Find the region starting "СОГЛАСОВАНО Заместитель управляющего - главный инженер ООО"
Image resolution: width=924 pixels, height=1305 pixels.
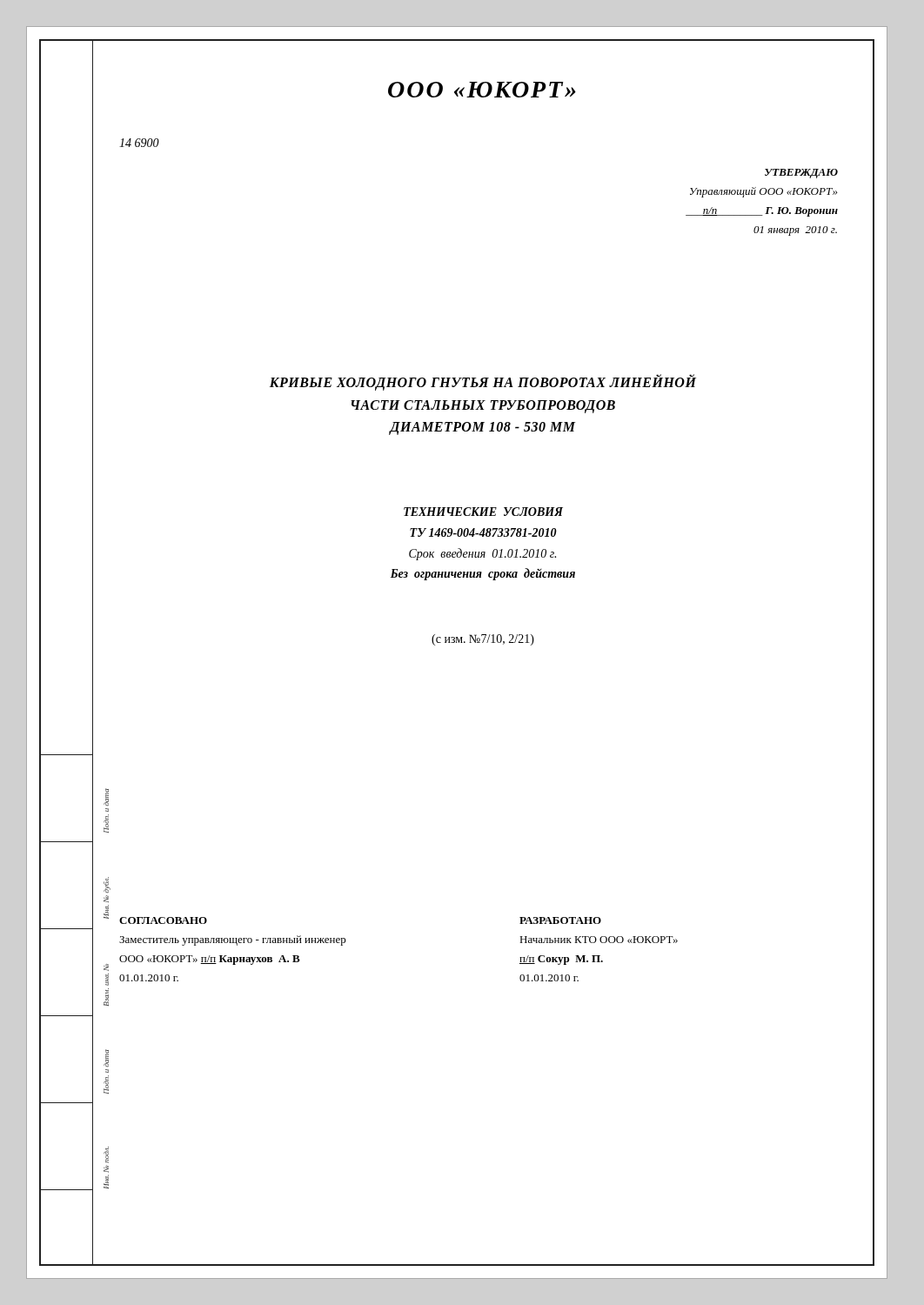(x=233, y=949)
